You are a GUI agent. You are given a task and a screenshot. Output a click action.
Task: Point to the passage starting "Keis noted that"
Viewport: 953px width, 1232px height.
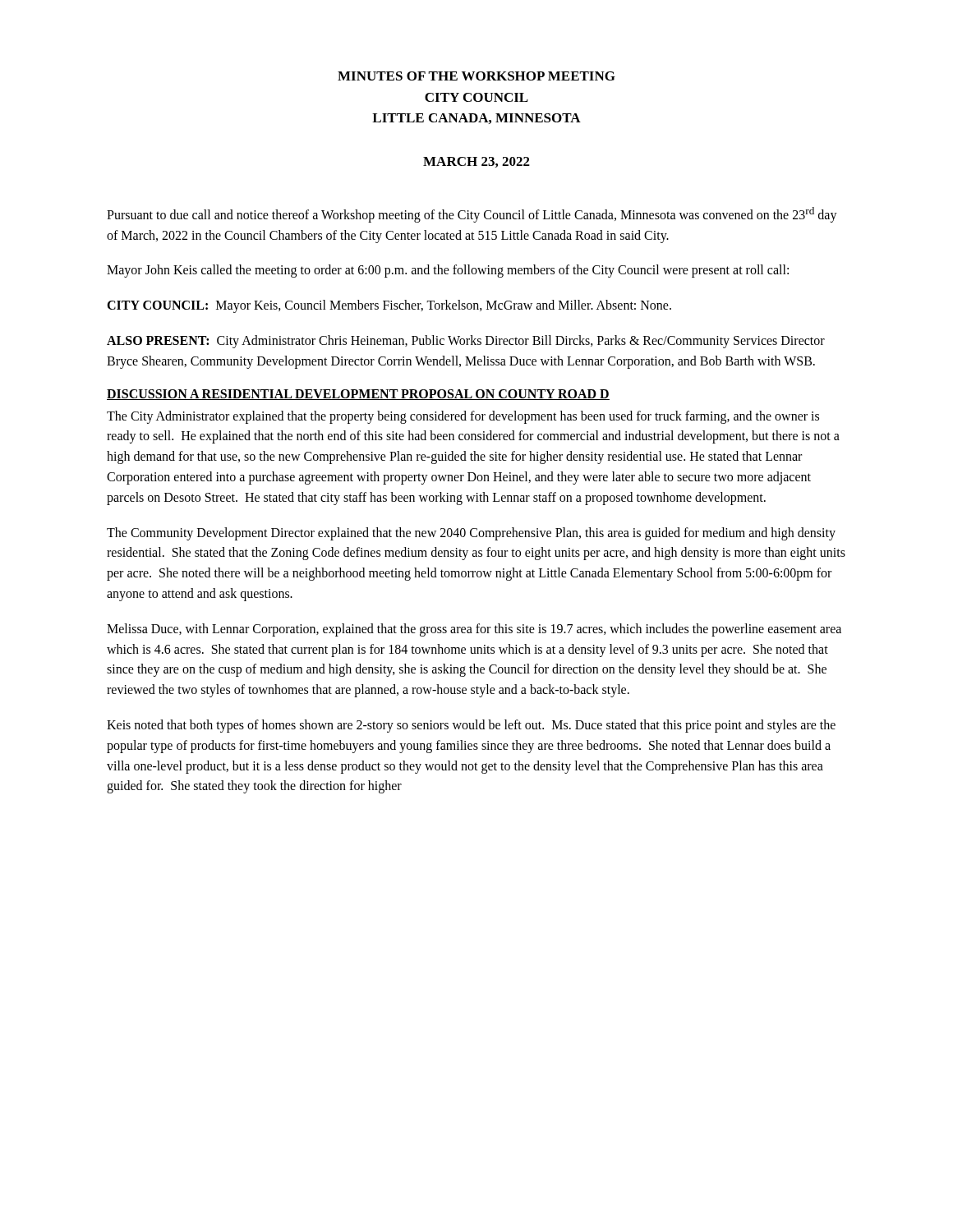coord(471,755)
